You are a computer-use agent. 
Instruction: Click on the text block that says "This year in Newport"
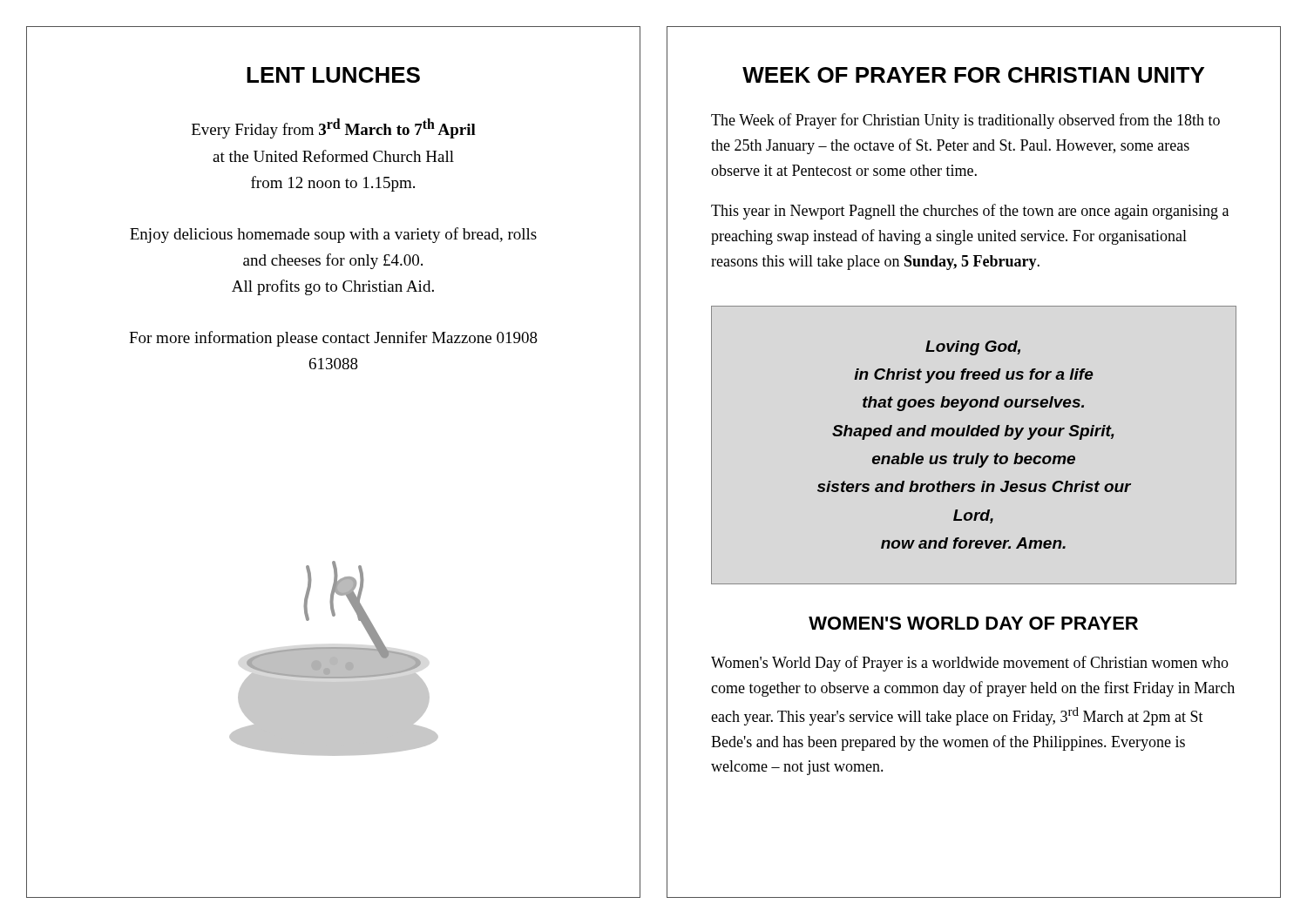click(970, 236)
